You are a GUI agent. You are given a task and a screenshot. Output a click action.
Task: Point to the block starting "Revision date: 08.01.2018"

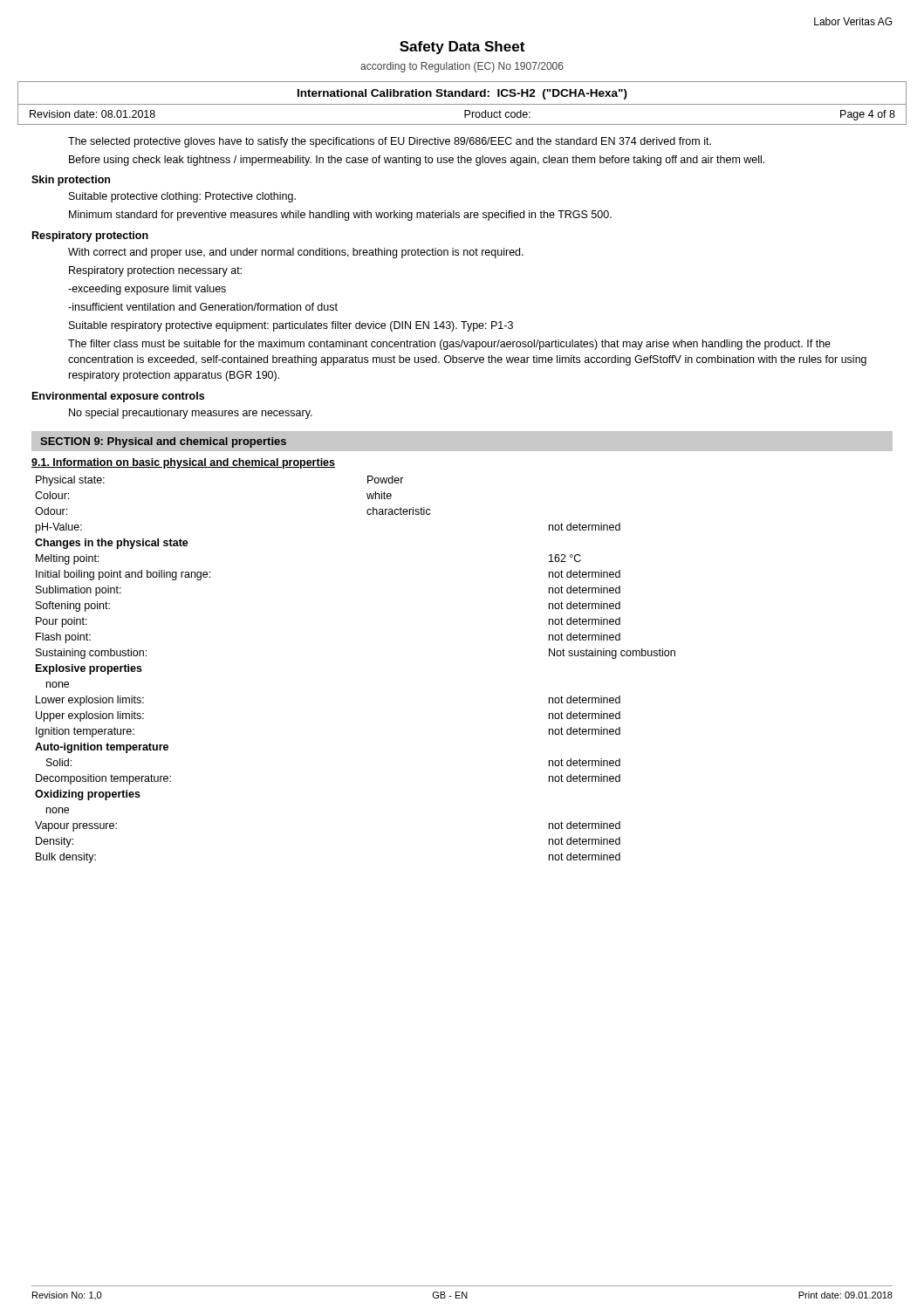click(x=92, y=114)
